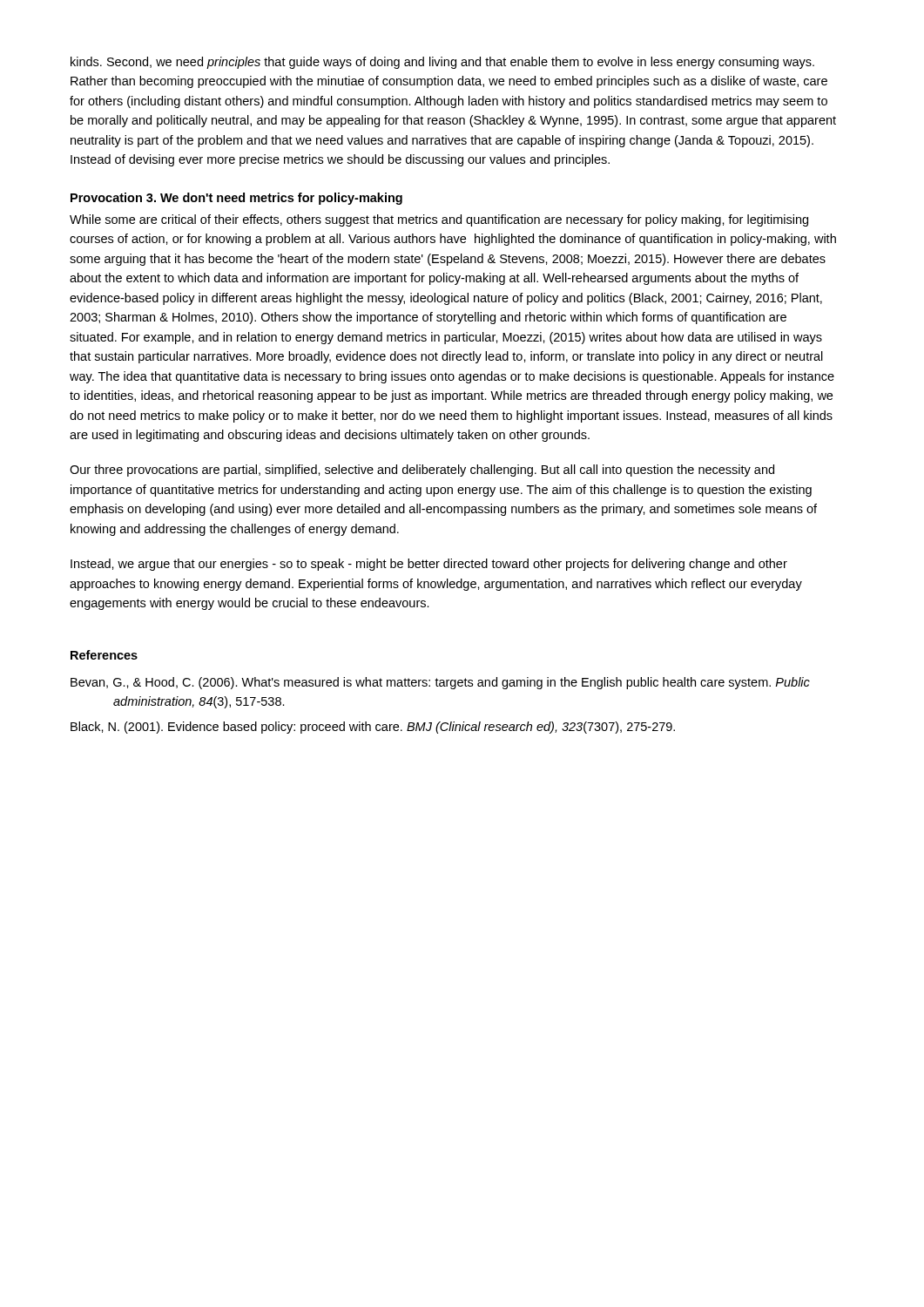Navigate to the region starting "Instead, we argue that our"
The height and width of the screenshot is (1307, 924).
(436, 584)
